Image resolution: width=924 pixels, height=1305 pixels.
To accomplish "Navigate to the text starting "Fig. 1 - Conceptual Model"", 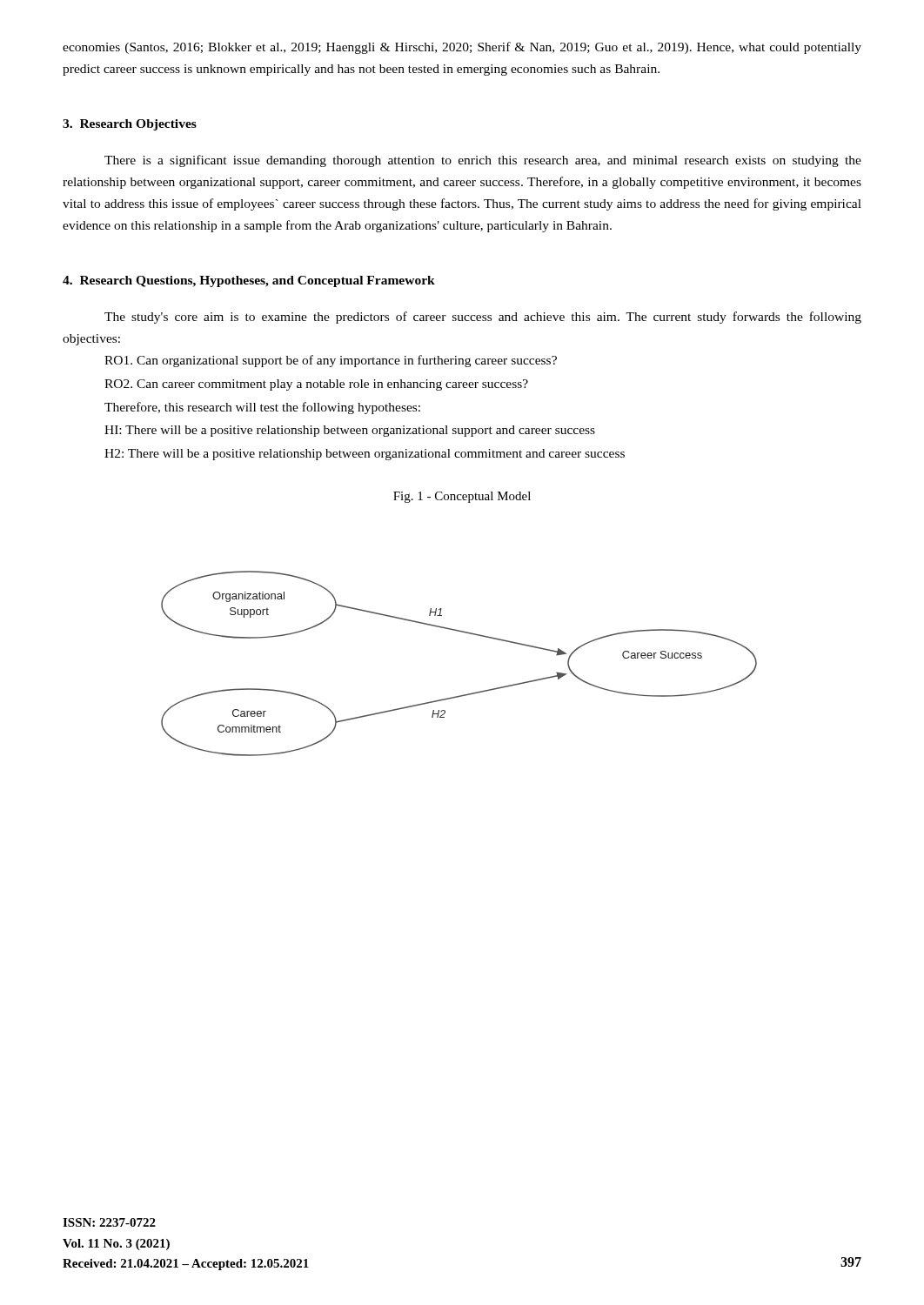I will coord(462,496).
